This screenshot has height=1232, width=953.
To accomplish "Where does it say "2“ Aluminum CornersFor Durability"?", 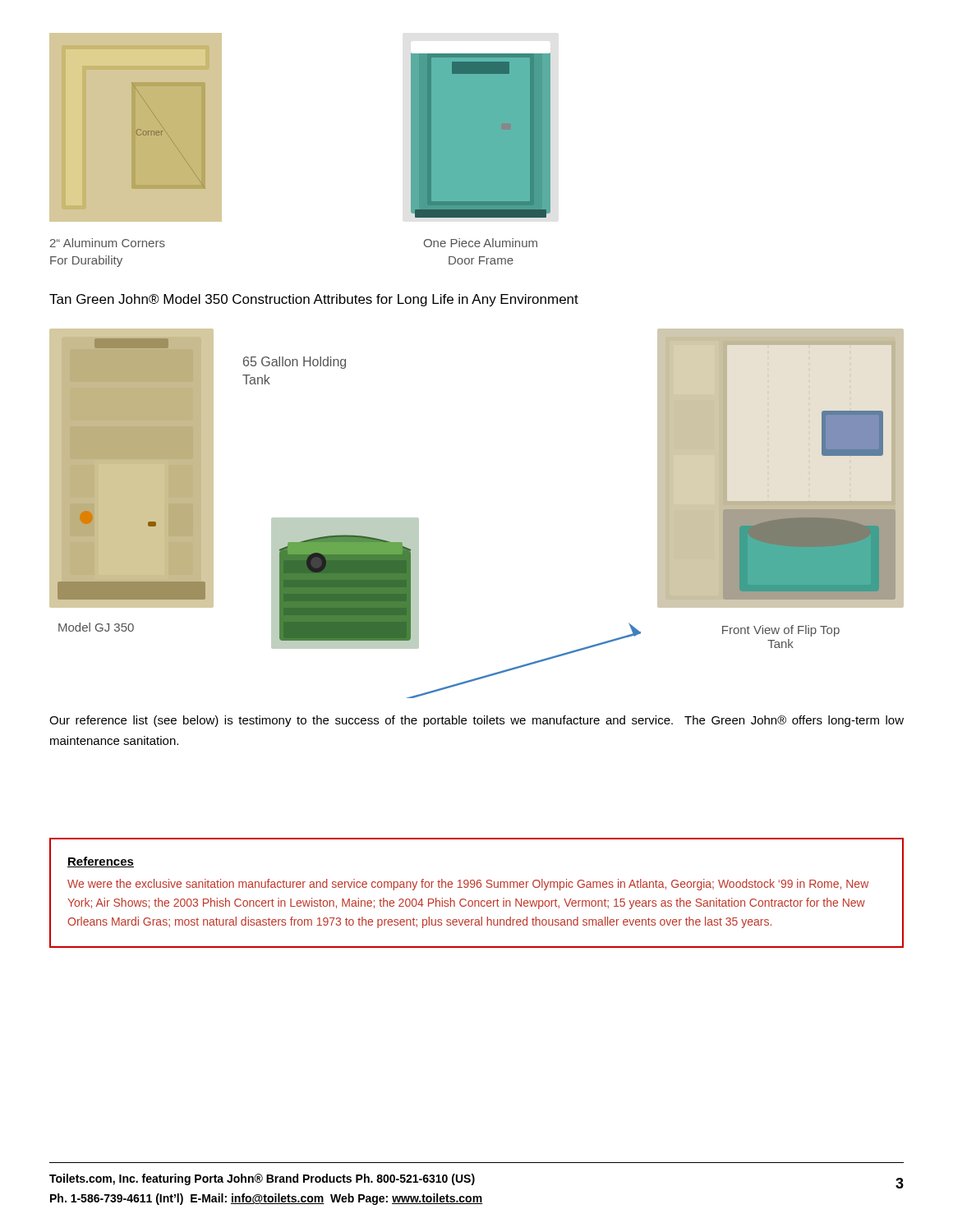I will [x=107, y=251].
